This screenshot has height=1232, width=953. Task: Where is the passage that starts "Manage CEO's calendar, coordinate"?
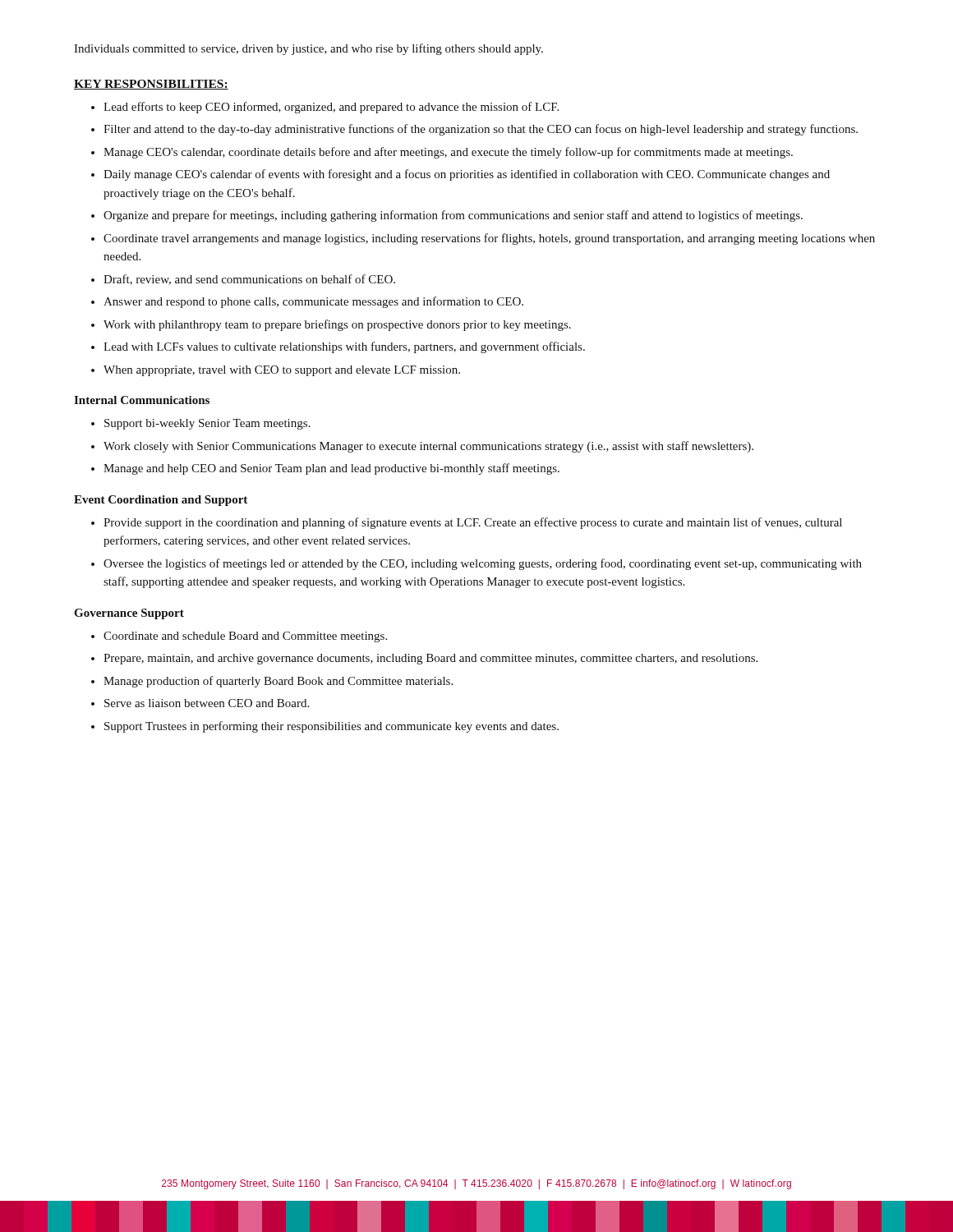point(448,152)
